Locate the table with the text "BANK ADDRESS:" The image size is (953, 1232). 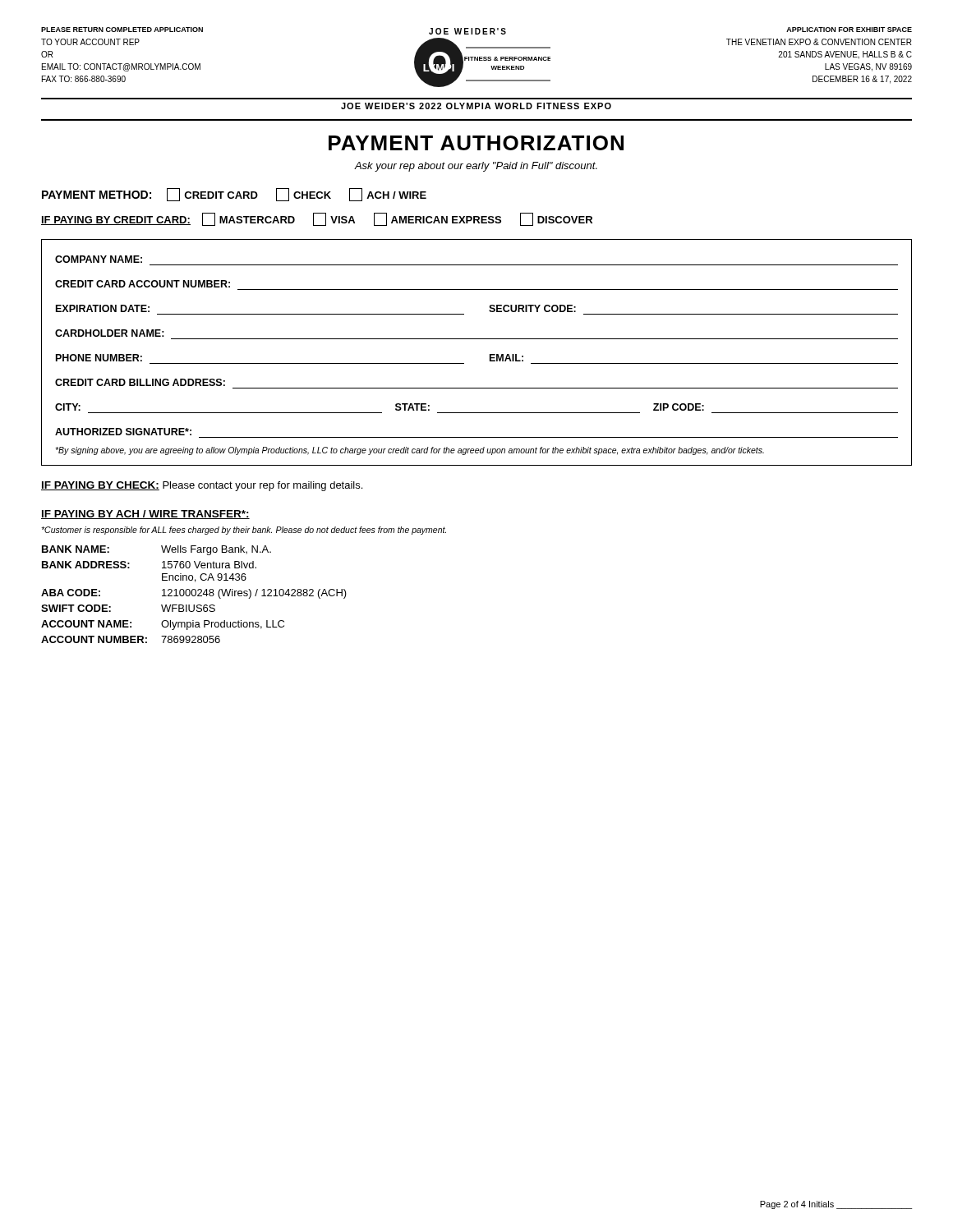tap(476, 594)
